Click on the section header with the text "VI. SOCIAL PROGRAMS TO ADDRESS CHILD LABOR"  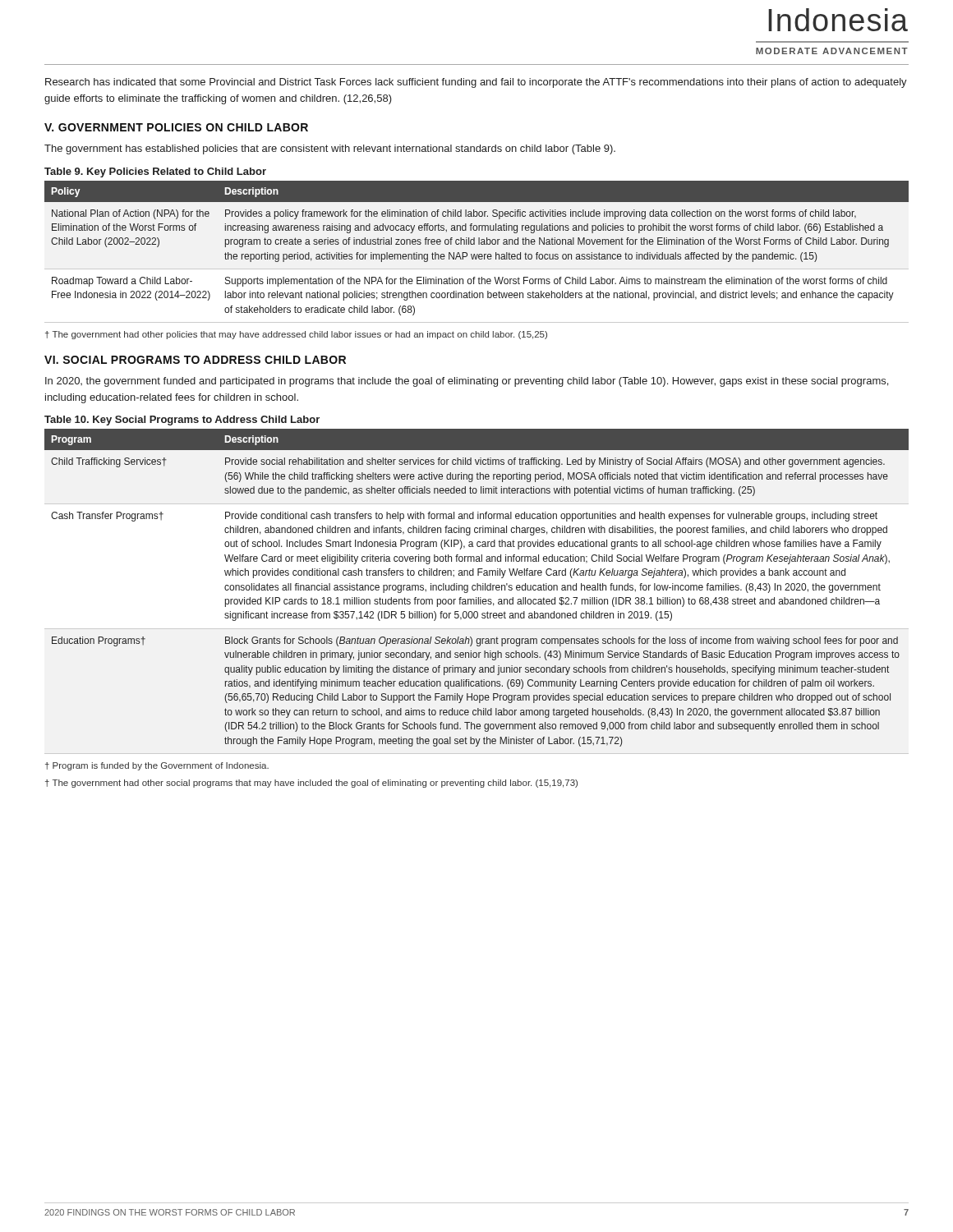pos(195,360)
